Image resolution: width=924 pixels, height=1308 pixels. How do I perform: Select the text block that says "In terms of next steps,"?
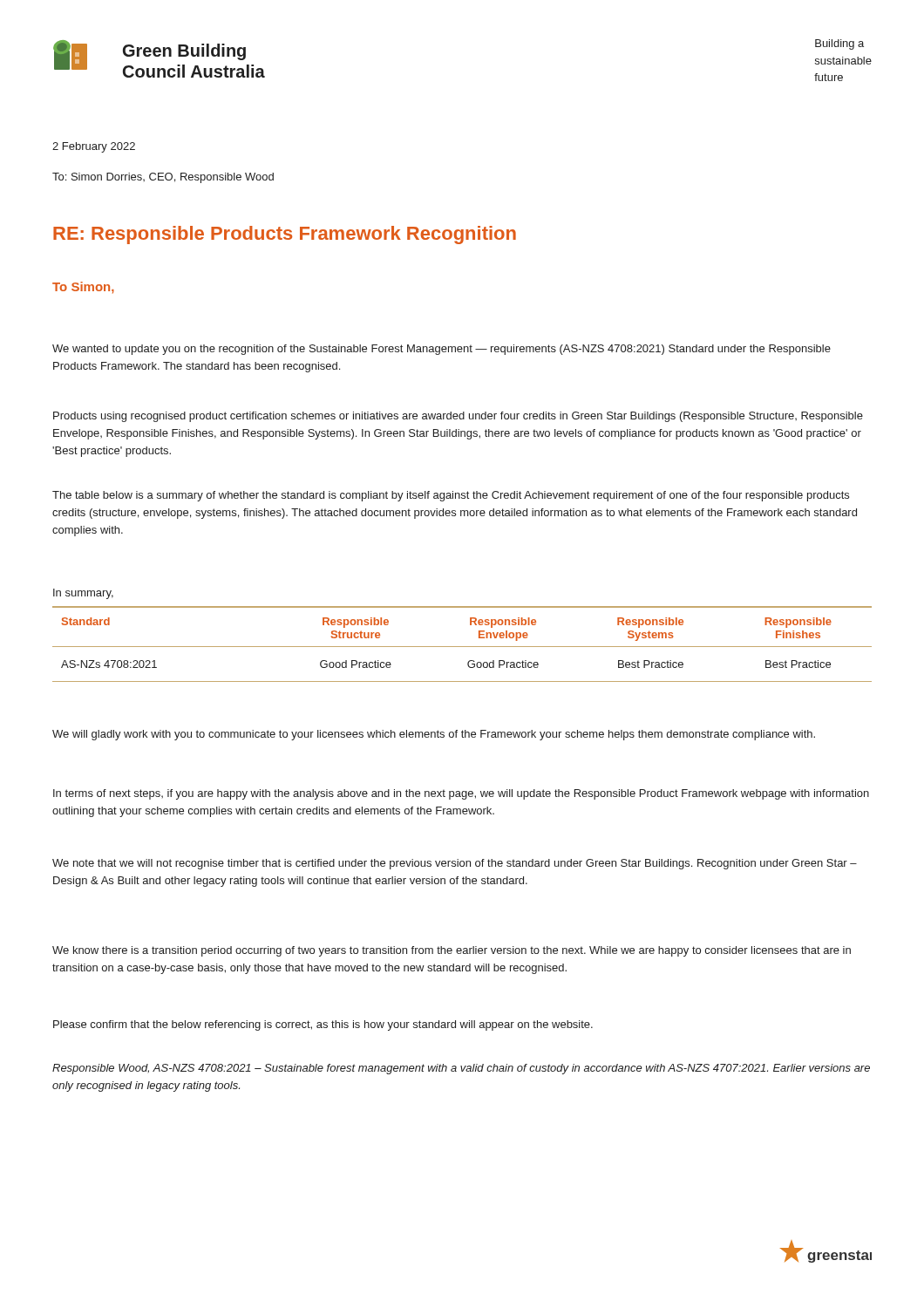coord(461,802)
